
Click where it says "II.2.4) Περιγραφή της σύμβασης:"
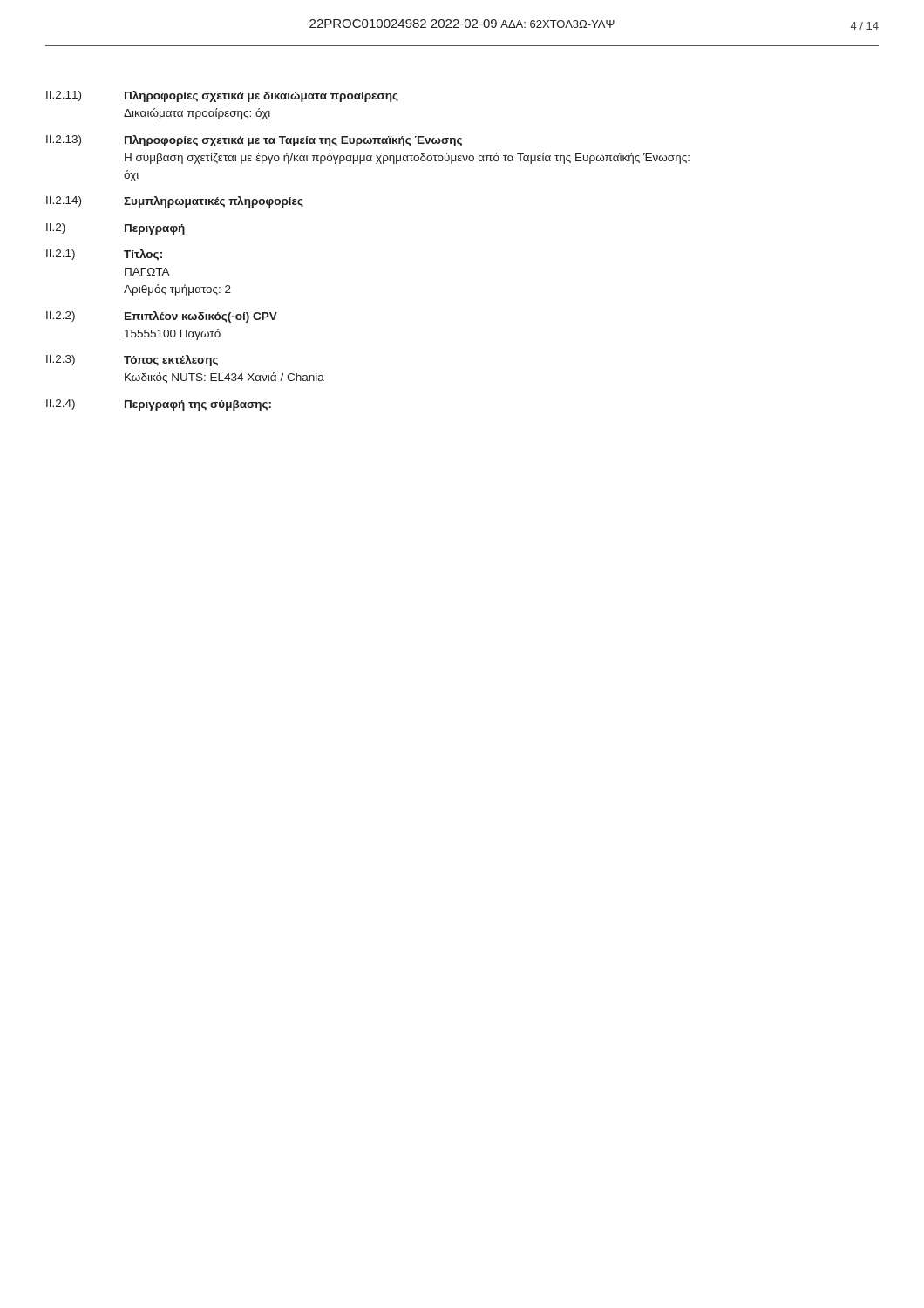coord(159,405)
